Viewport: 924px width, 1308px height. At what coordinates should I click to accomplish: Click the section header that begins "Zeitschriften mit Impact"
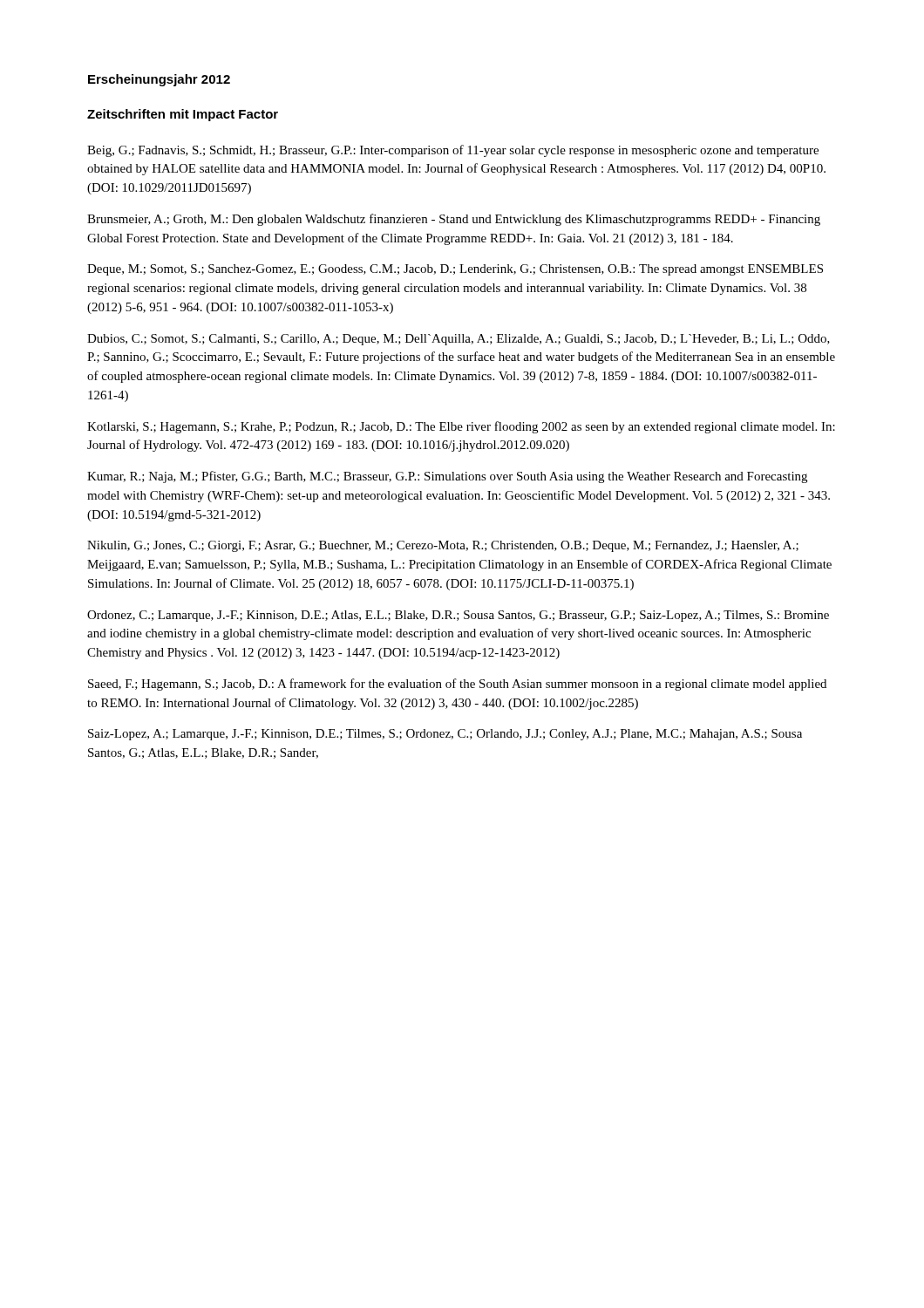tap(183, 114)
